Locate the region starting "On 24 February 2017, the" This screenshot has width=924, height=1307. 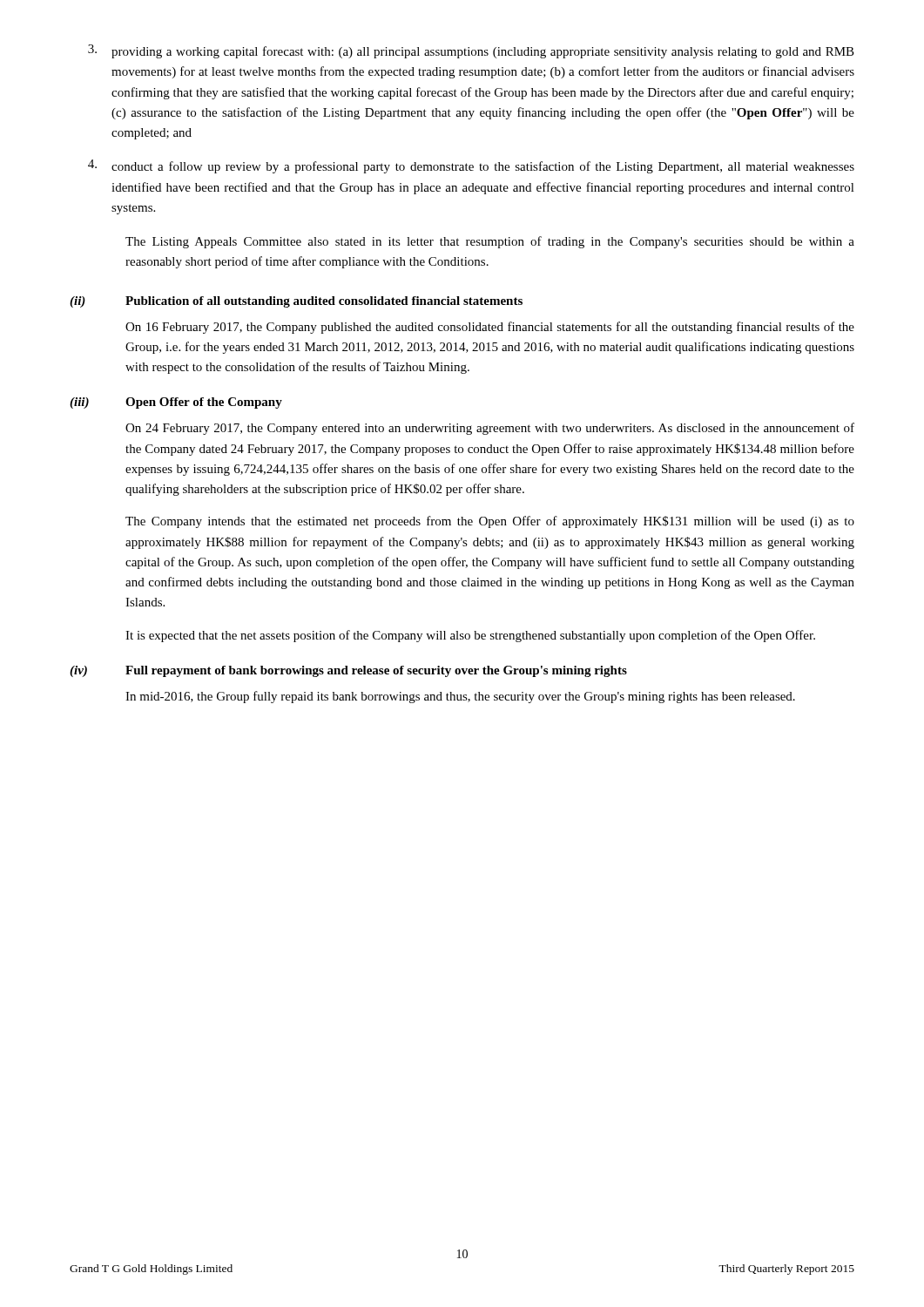490,458
